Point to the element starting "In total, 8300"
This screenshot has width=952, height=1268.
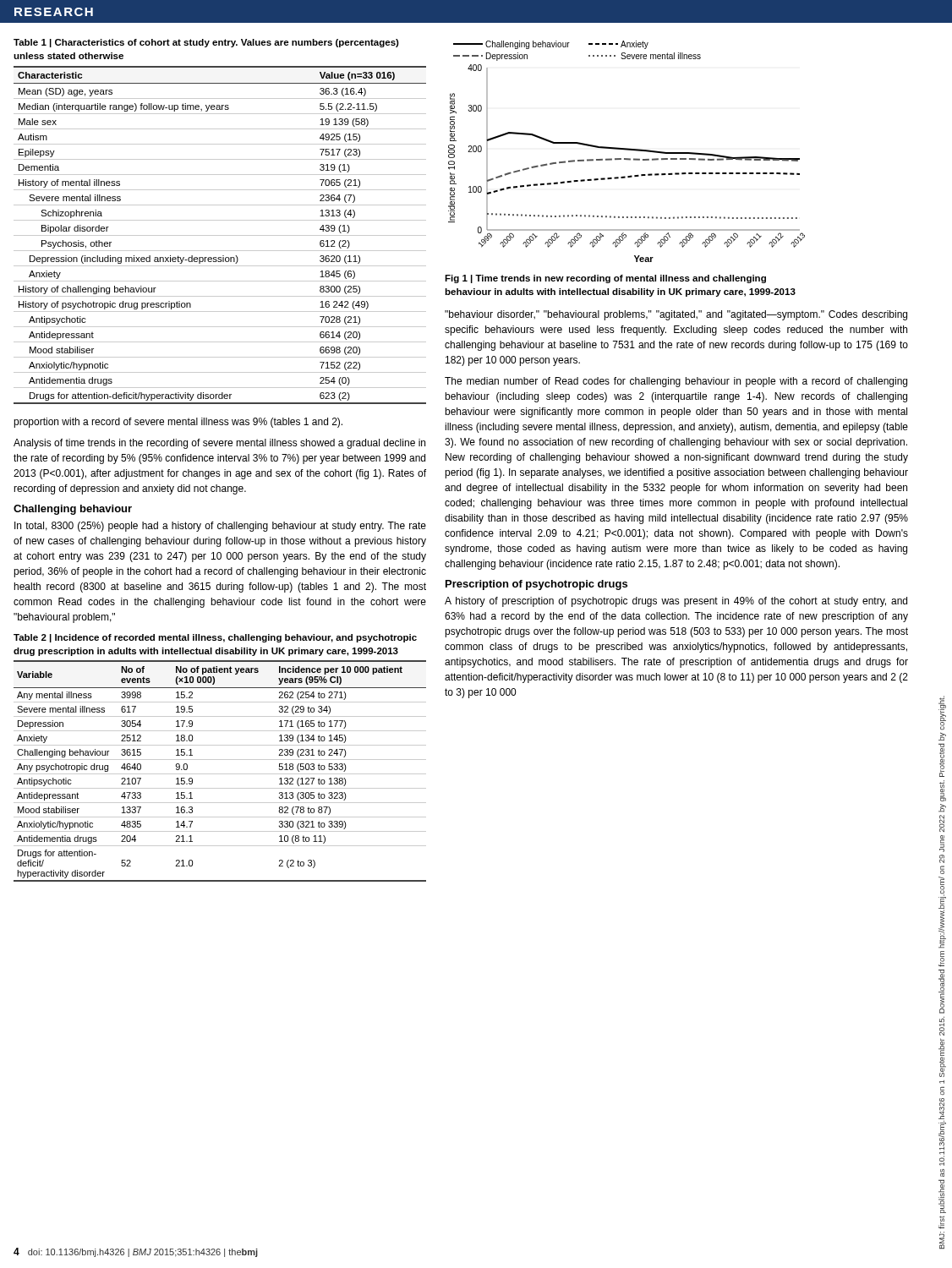[x=220, y=572]
